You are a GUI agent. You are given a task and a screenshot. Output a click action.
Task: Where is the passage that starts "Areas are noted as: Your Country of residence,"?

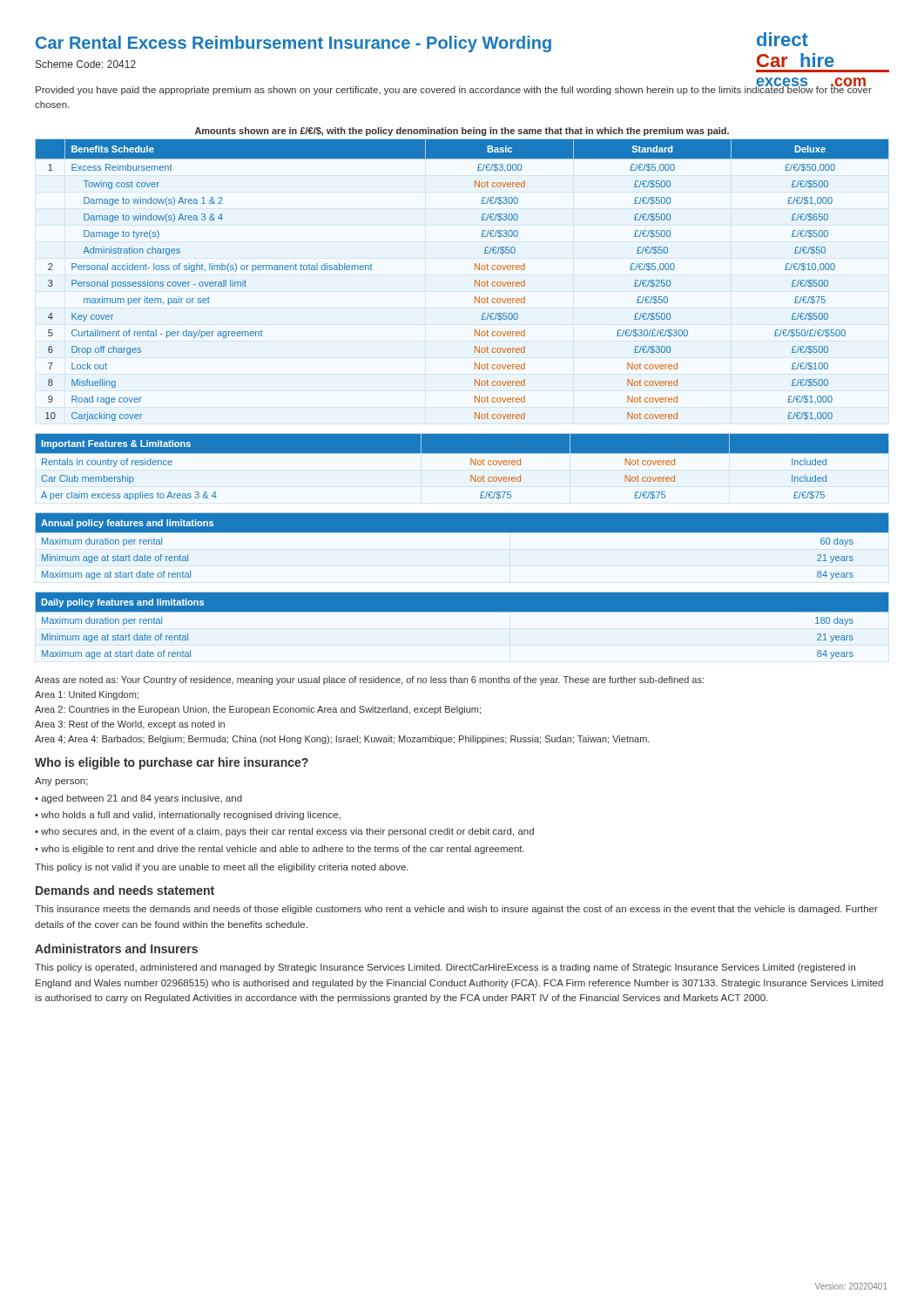(370, 709)
